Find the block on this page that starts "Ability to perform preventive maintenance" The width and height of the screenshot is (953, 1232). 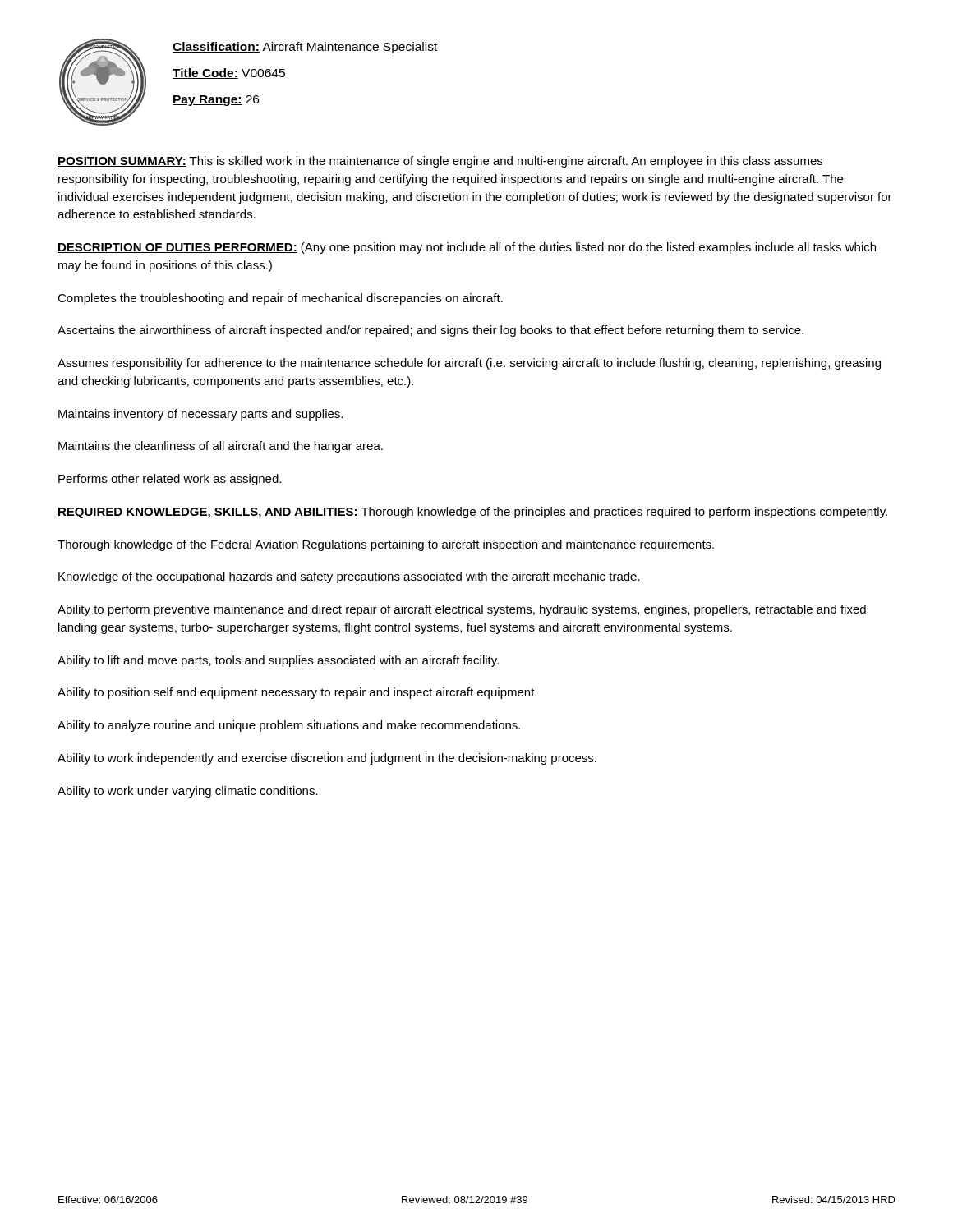point(462,618)
